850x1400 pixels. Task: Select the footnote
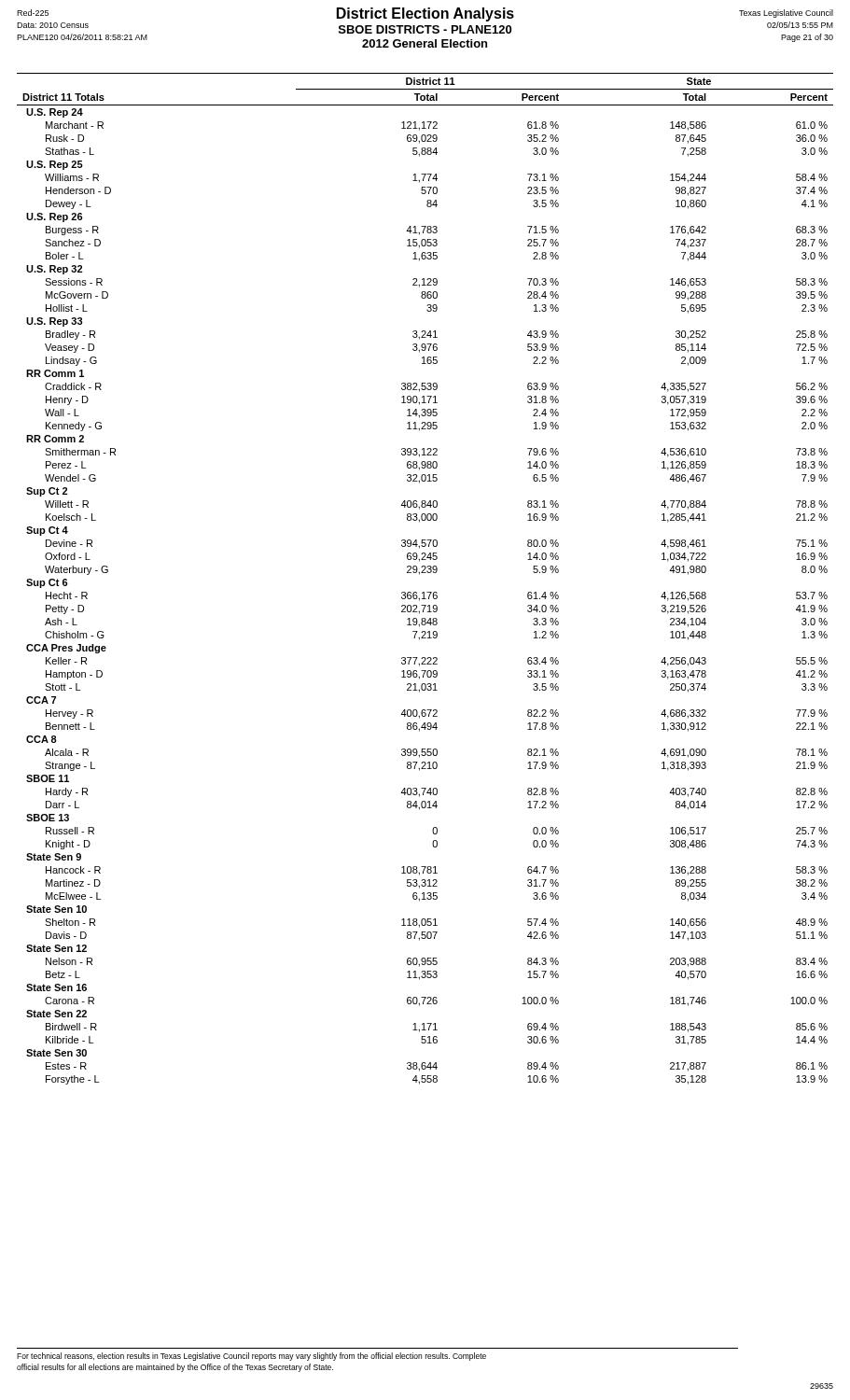[252, 1362]
